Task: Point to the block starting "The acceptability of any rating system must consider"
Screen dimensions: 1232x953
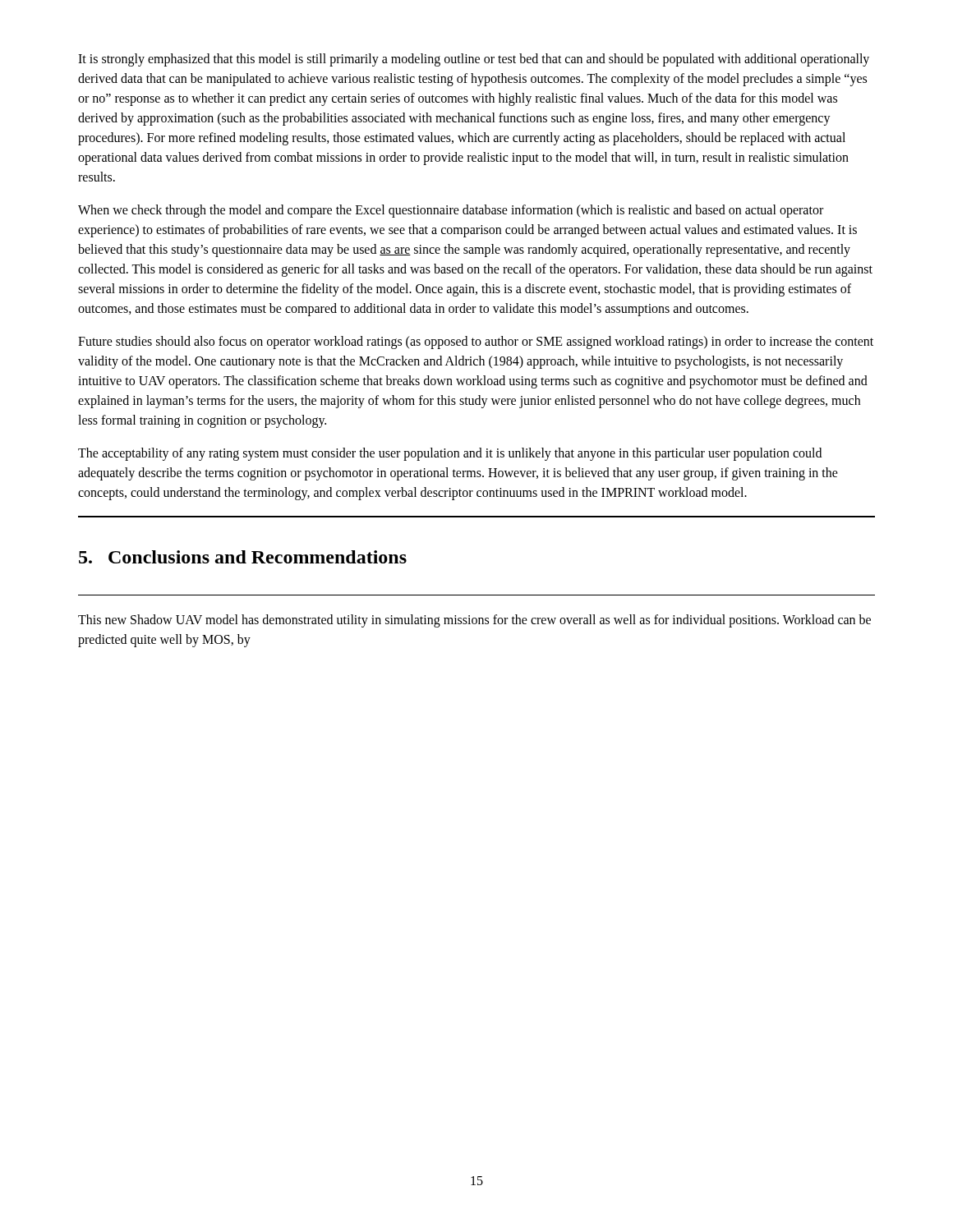Action: (476, 473)
